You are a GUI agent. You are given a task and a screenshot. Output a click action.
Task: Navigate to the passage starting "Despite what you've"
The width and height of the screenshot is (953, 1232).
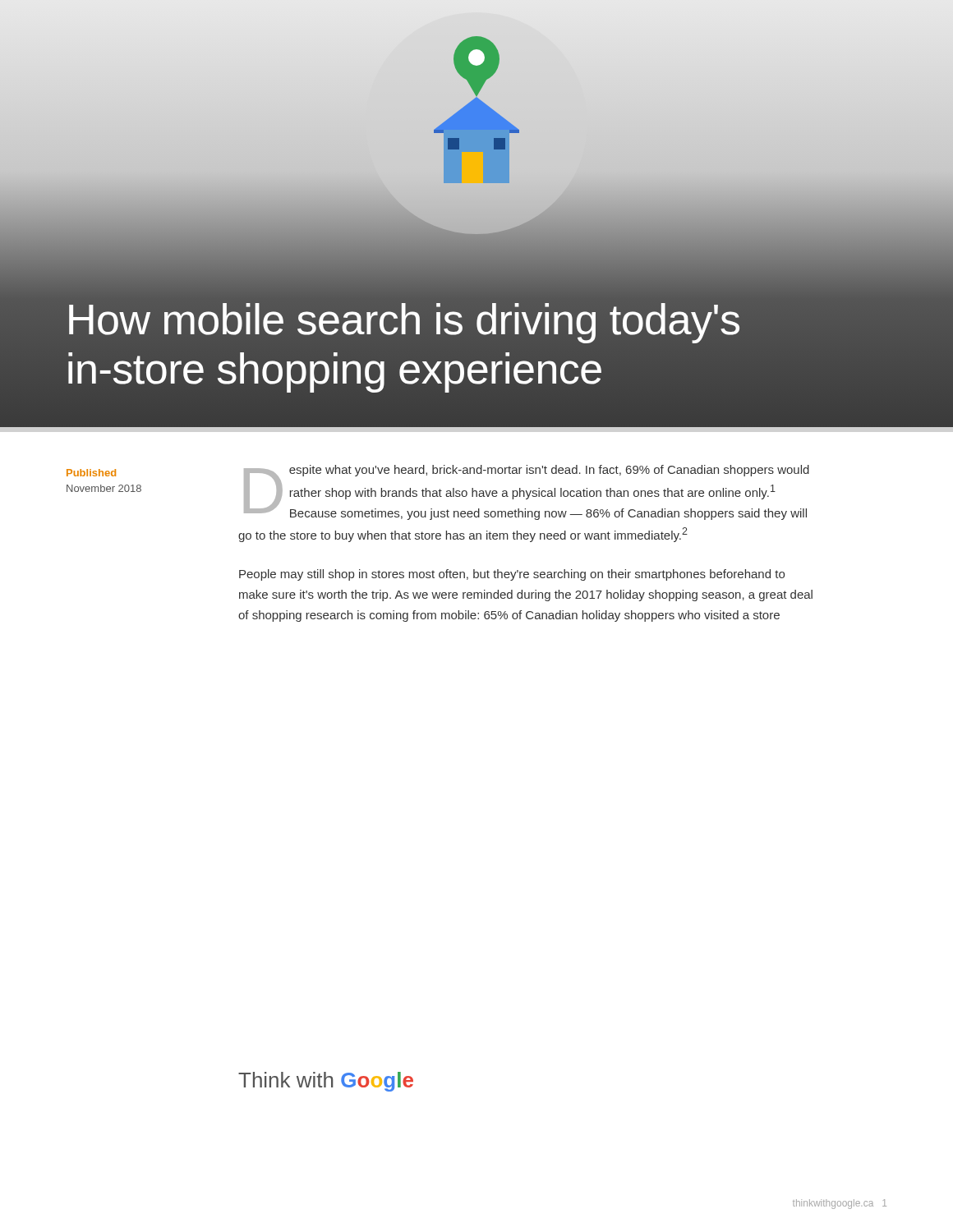[x=524, y=501]
